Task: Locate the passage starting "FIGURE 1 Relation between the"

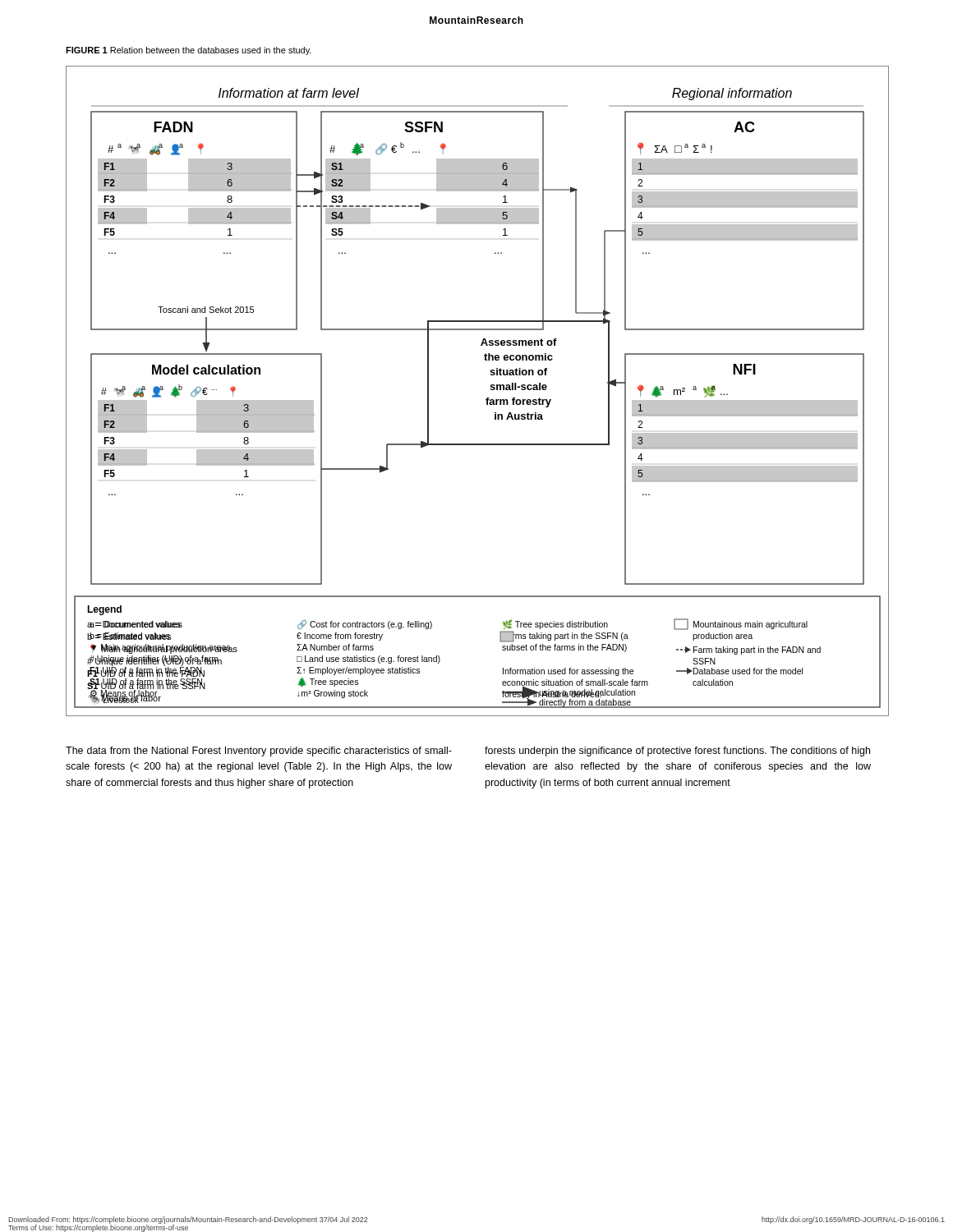Action: 189,50
